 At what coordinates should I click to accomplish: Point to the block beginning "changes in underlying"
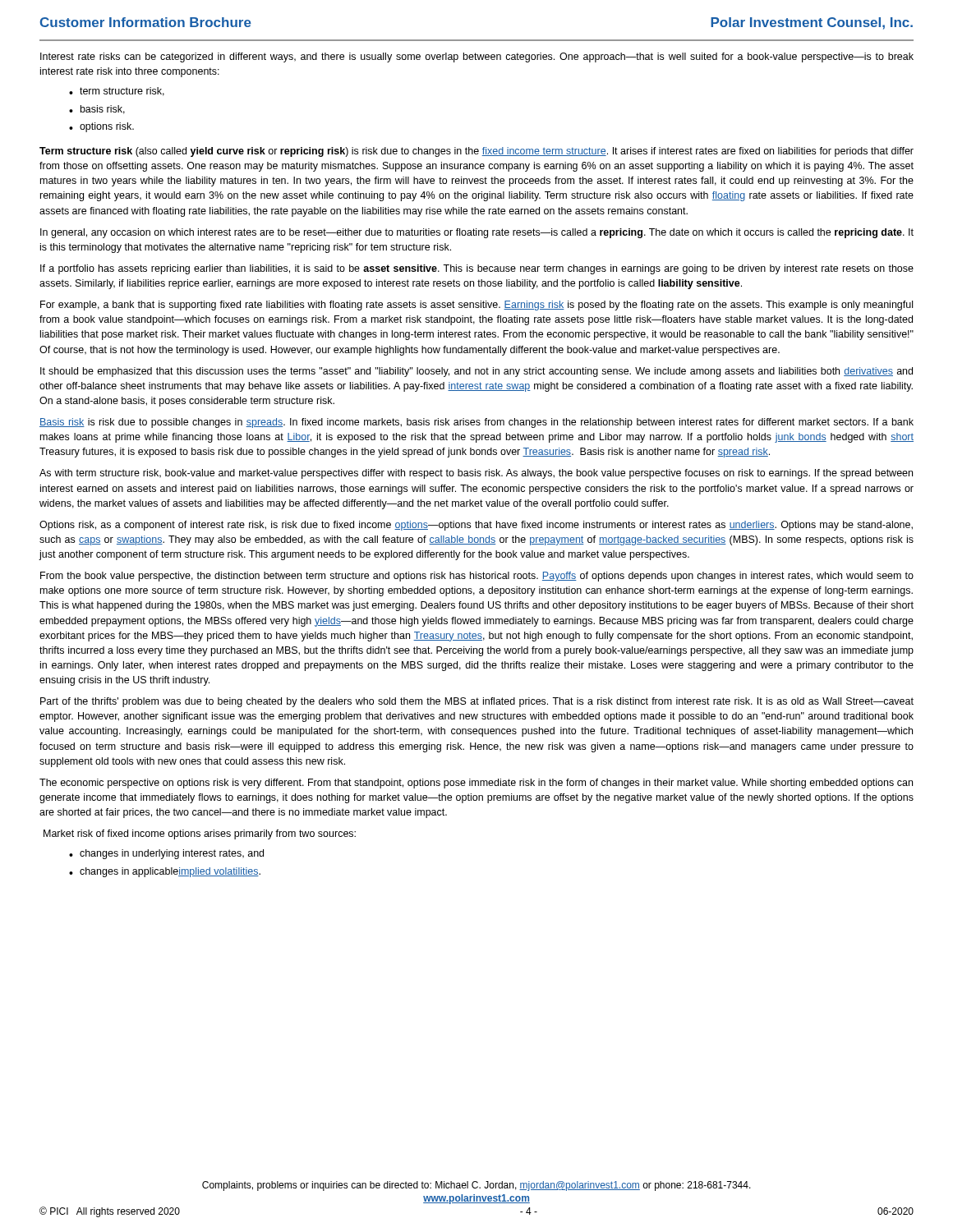[172, 854]
